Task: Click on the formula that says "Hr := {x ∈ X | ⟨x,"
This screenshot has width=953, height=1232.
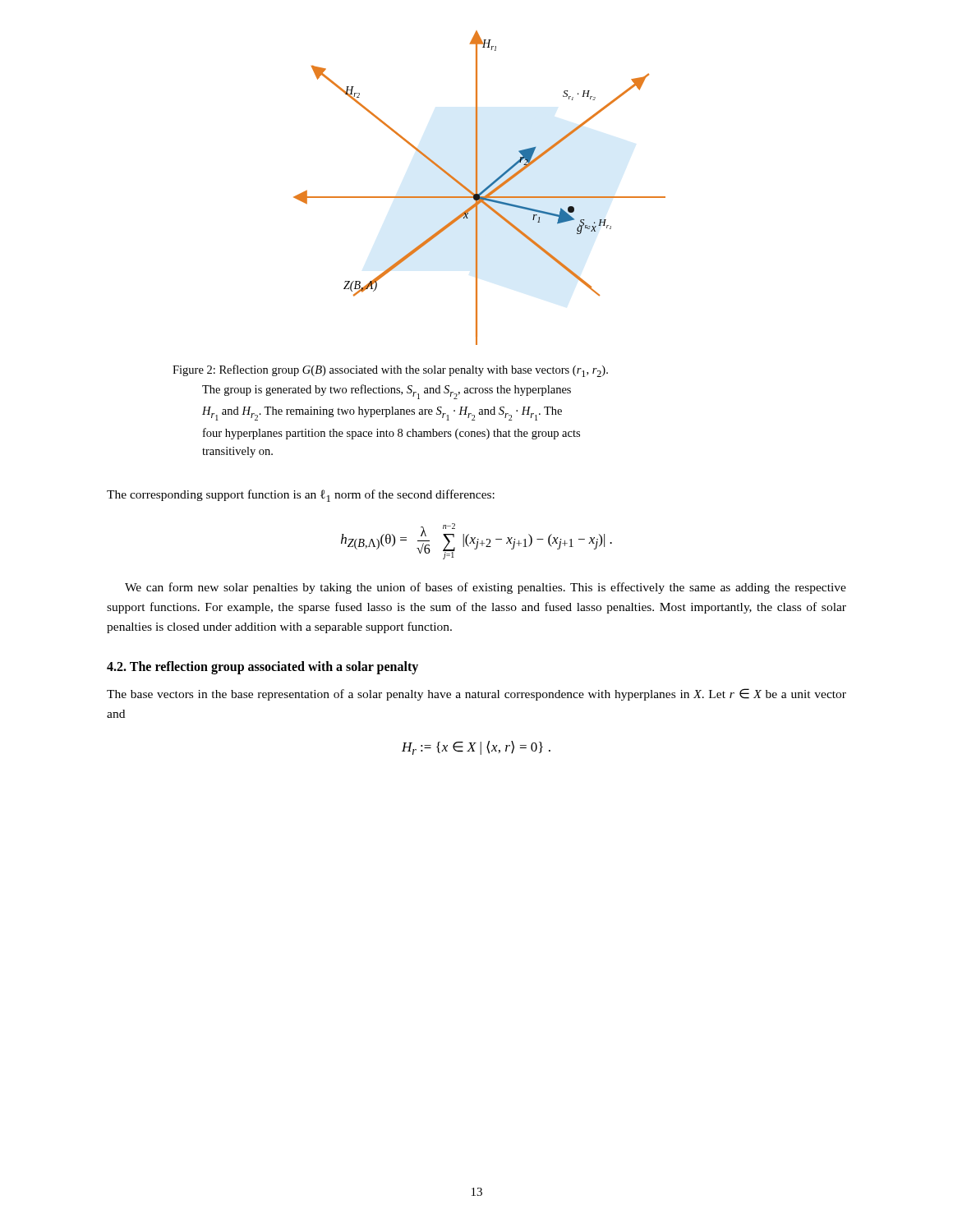Action: pyautogui.click(x=476, y=749)
